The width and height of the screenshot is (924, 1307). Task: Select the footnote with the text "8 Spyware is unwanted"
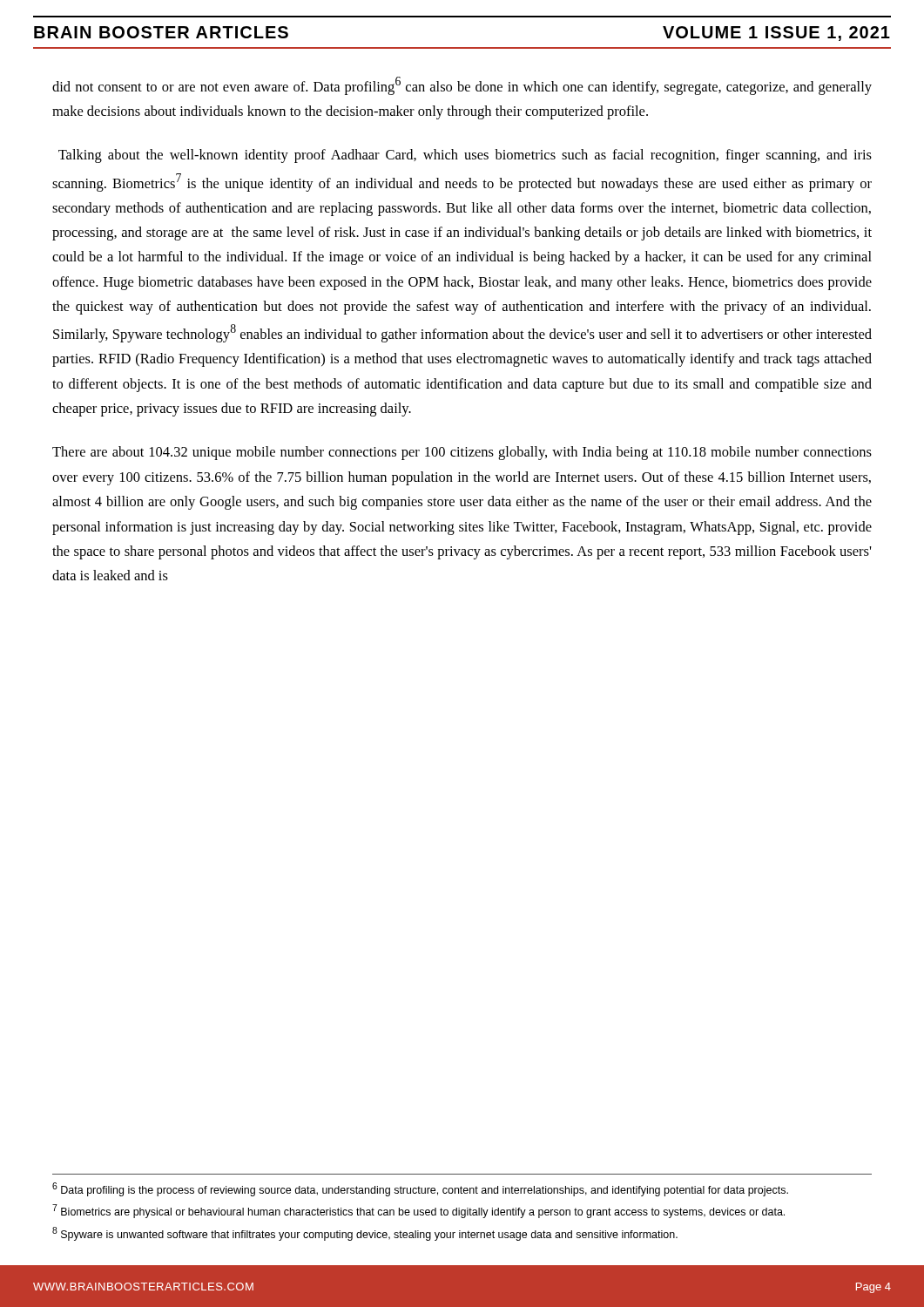(x=365, y=1233)
